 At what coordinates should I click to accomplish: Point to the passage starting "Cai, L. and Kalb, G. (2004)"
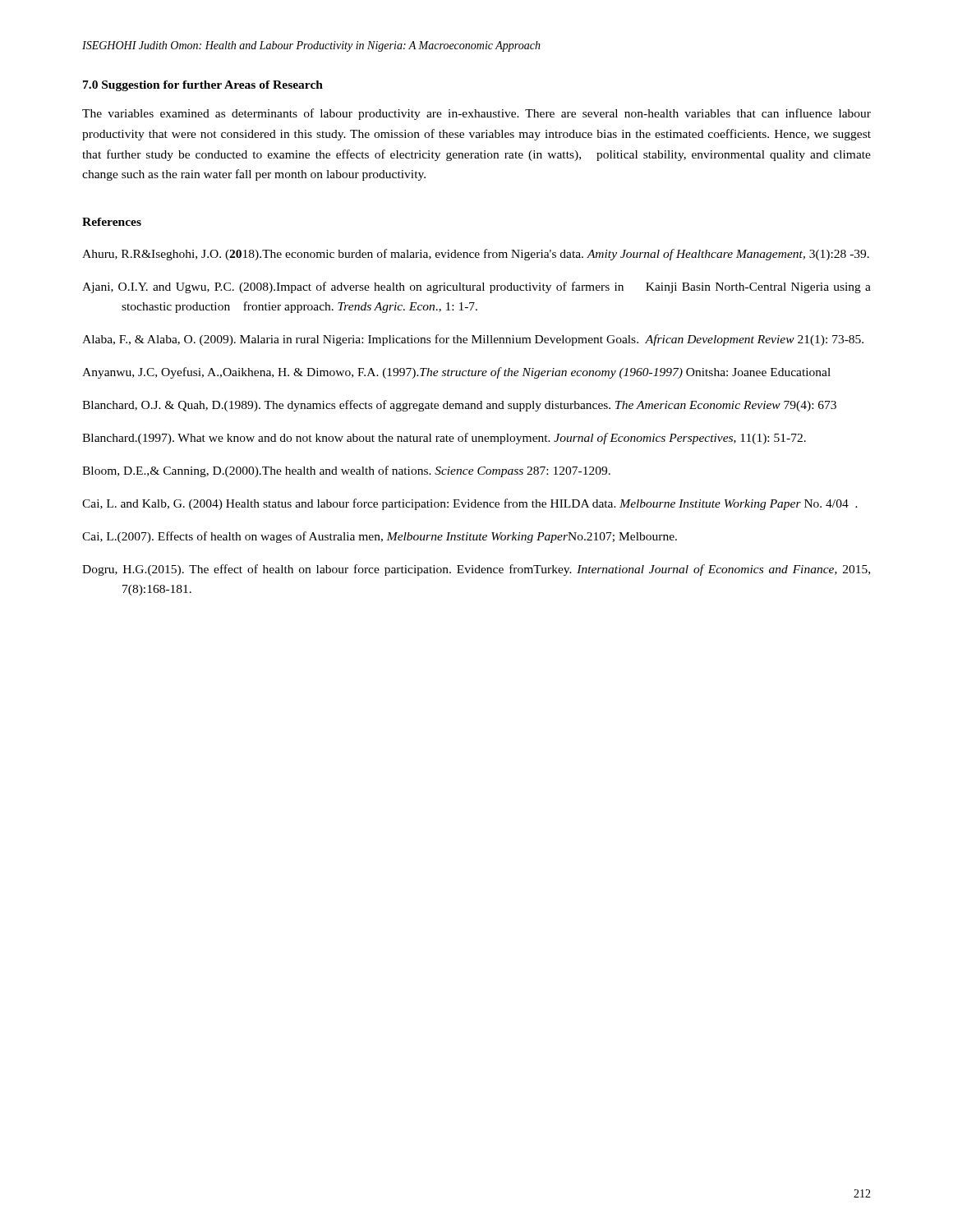470,503
